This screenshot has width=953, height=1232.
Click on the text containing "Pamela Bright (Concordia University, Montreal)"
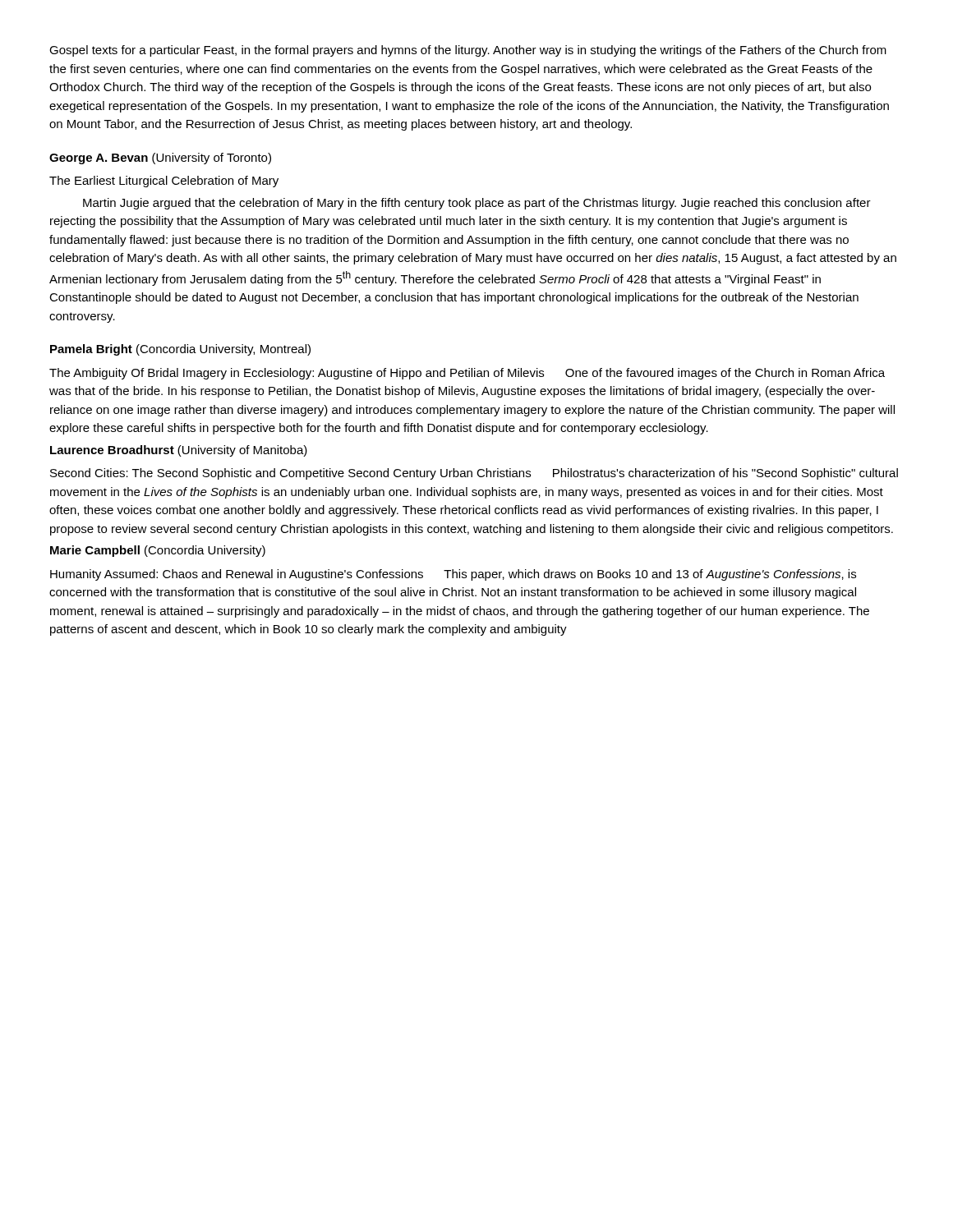pyautogui.click(x=180, y=349)
